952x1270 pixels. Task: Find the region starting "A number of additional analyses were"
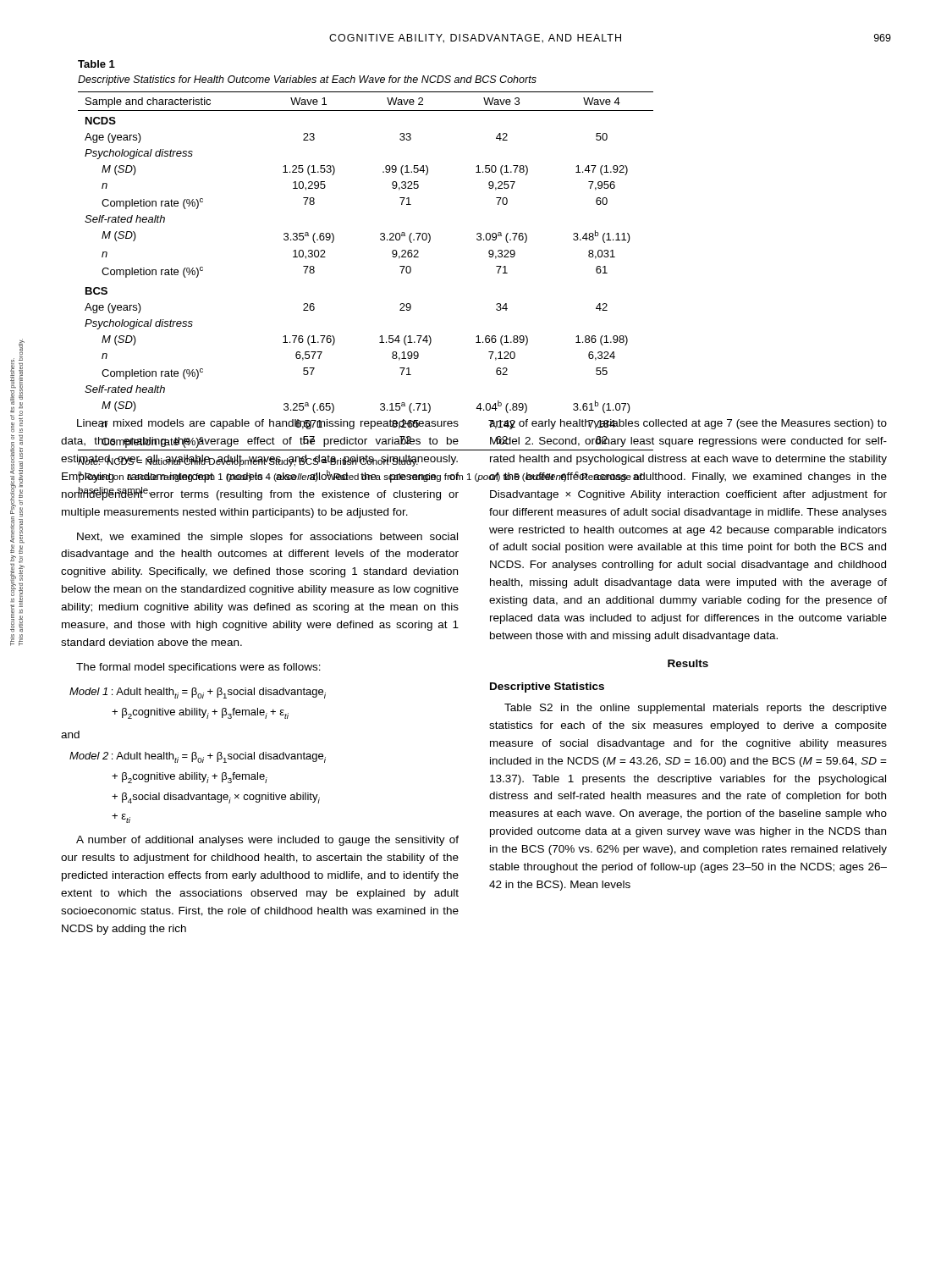tap(260, 885)
